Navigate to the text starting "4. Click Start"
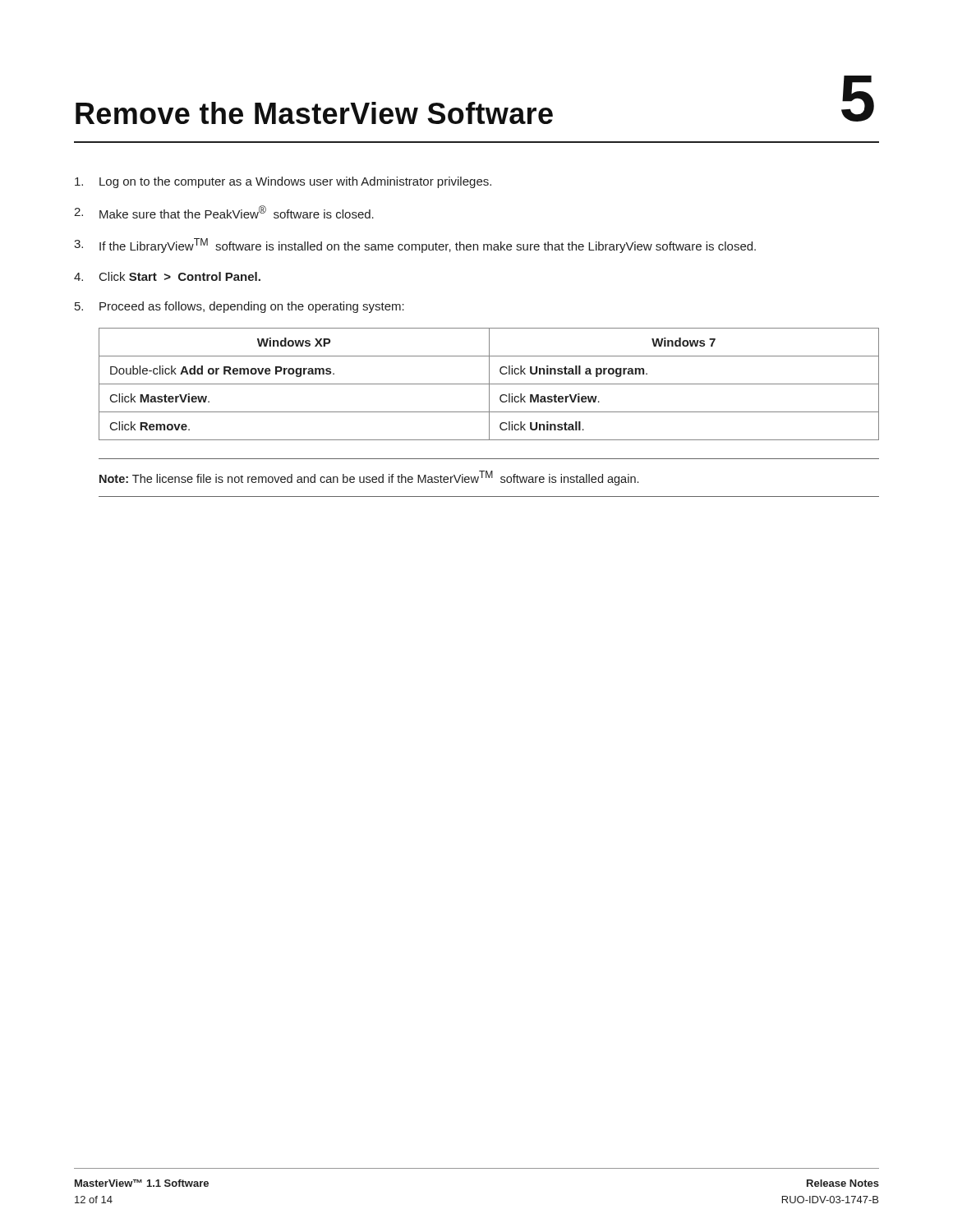The width and height of the screenshot is (953, 1232). [x=167, y=276]
